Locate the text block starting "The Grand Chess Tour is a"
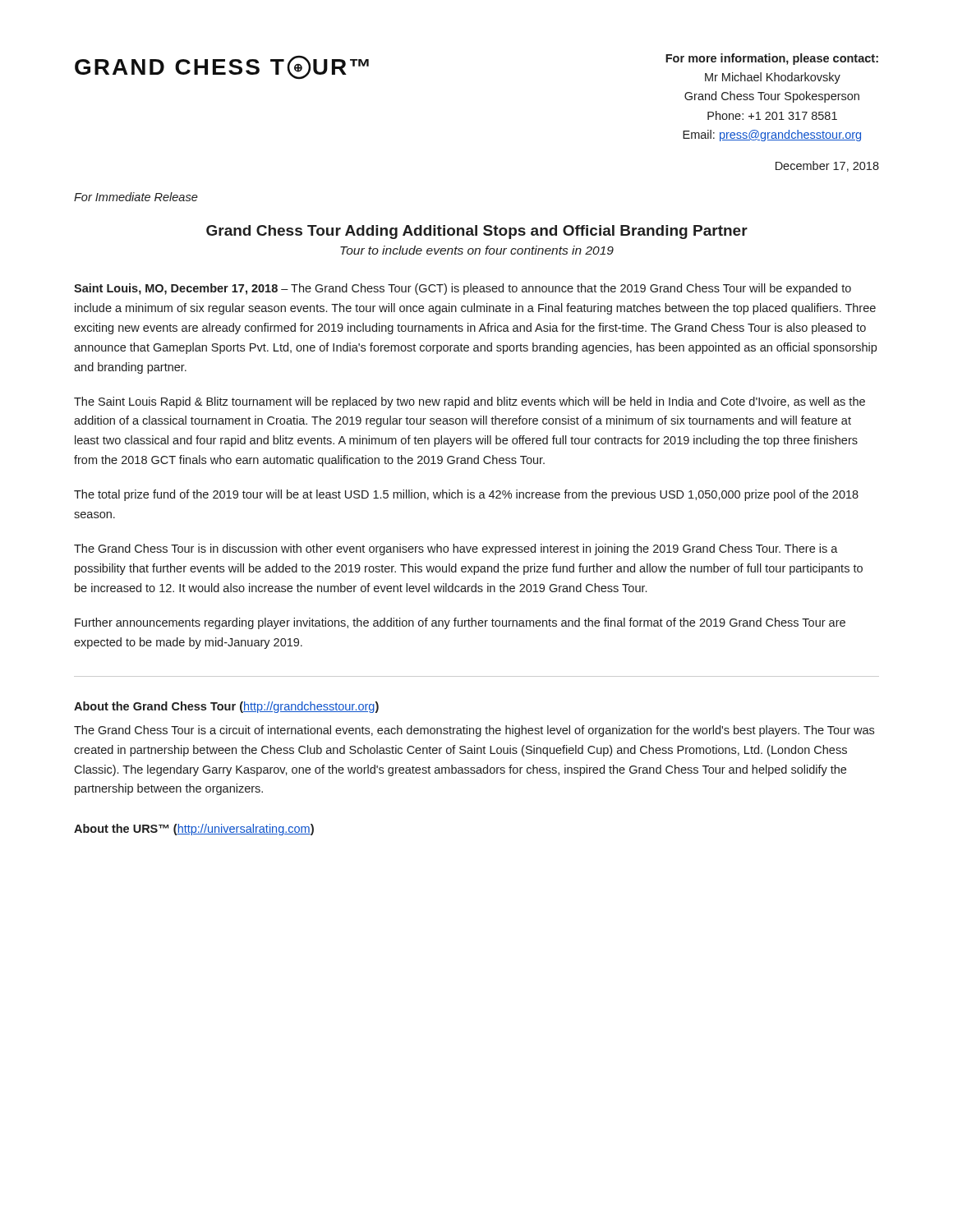953x1232 pixels. 474,759
